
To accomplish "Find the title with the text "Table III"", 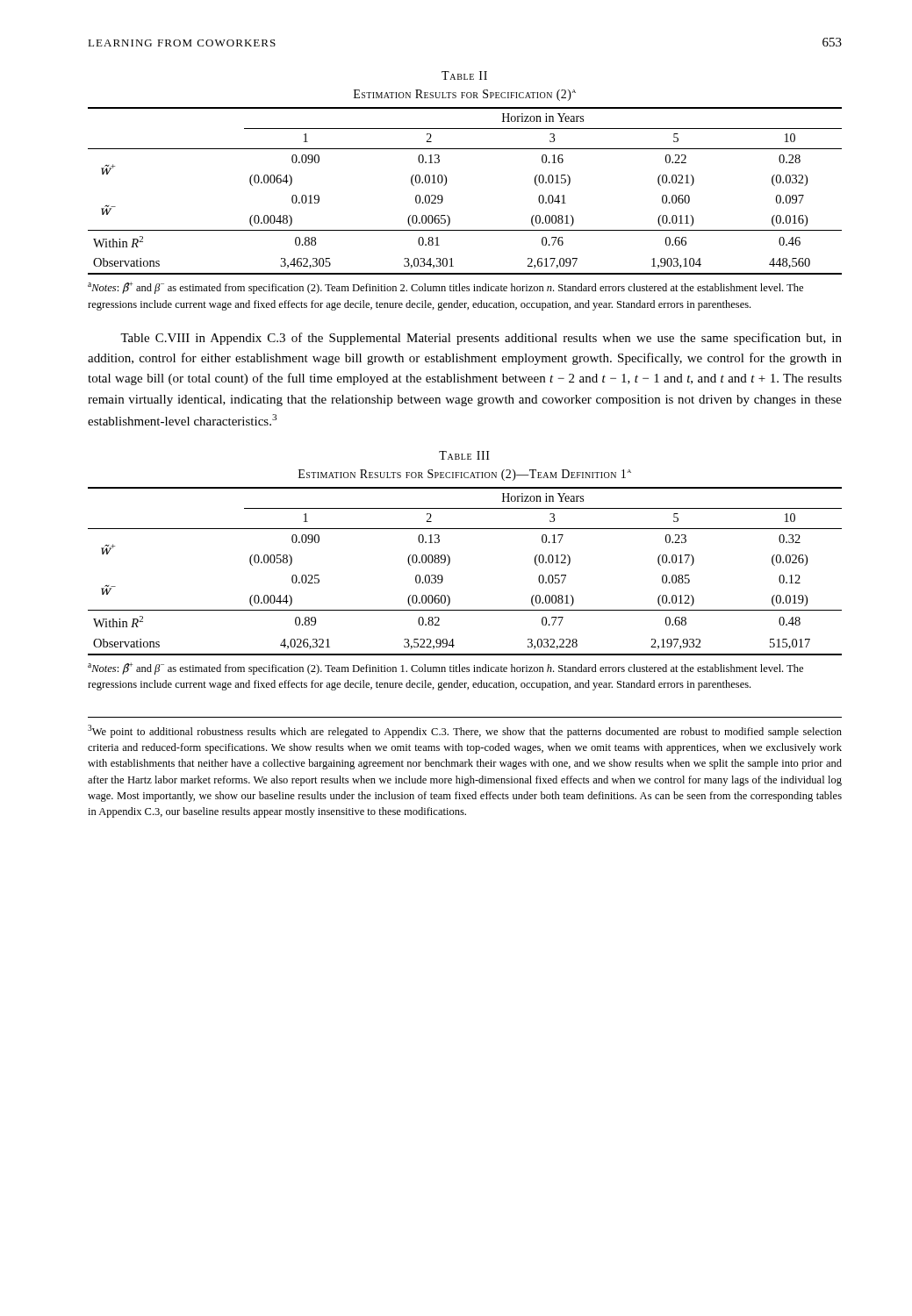I will [x=465, y=456].
